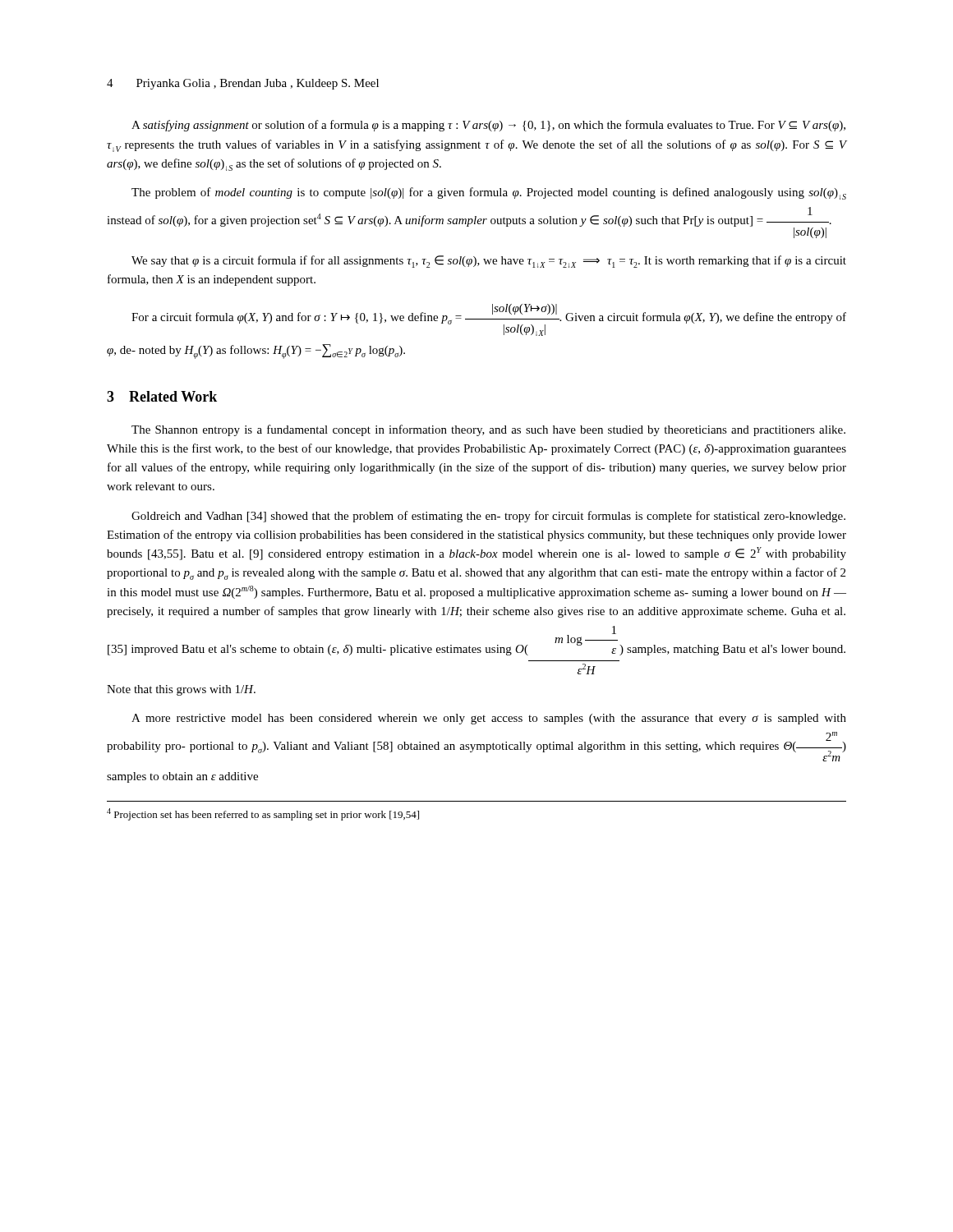The width and height of the screenshot is (953, 1232).
Task: Click on the text block that says "Goldreich and Vadhan [34] showed that the problem"
Action: tap(476, 603)
